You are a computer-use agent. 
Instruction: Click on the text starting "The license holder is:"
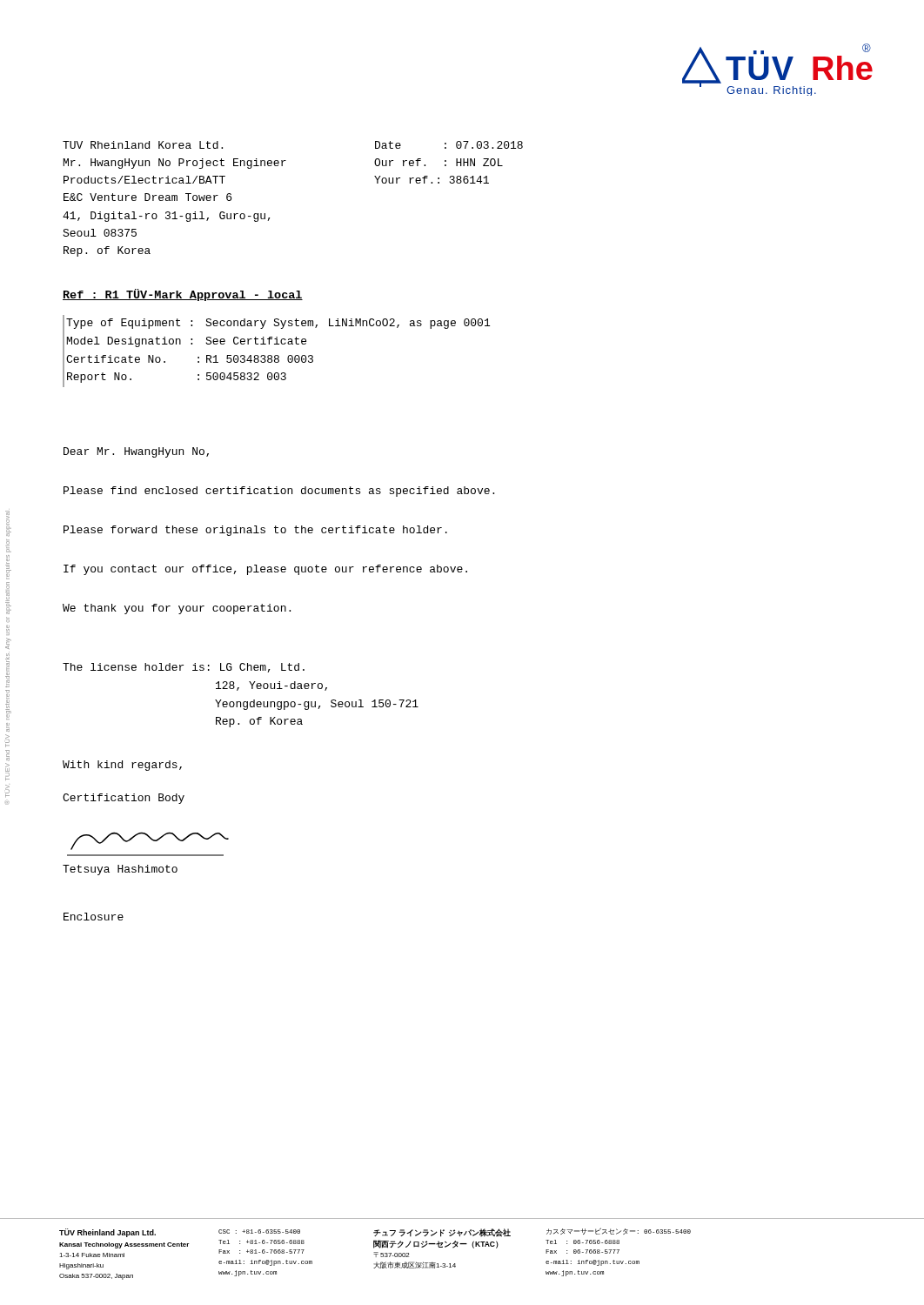tap(241, 695)
